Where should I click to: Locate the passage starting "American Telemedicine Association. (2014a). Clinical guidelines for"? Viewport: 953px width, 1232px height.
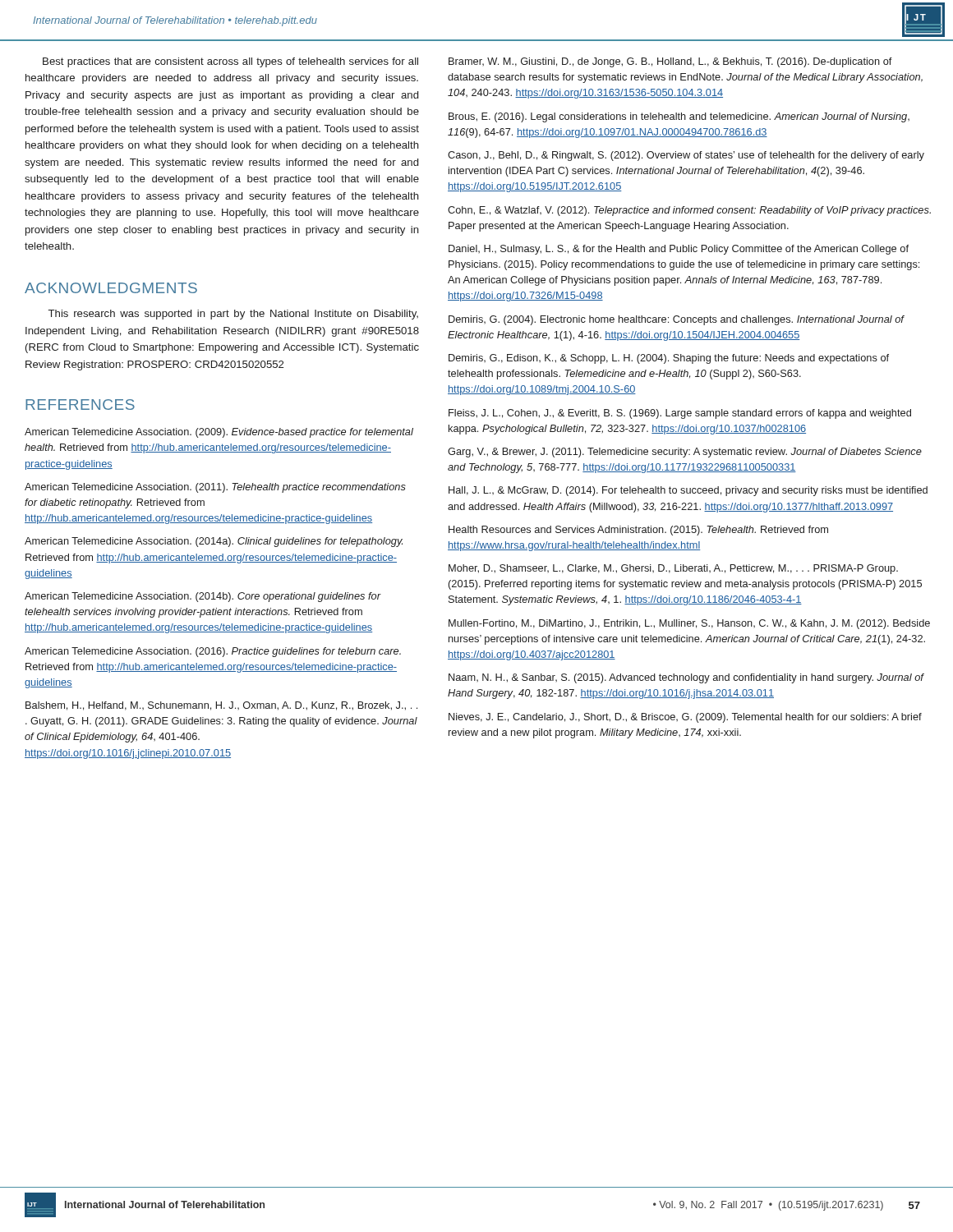click(x=214, y=557)
